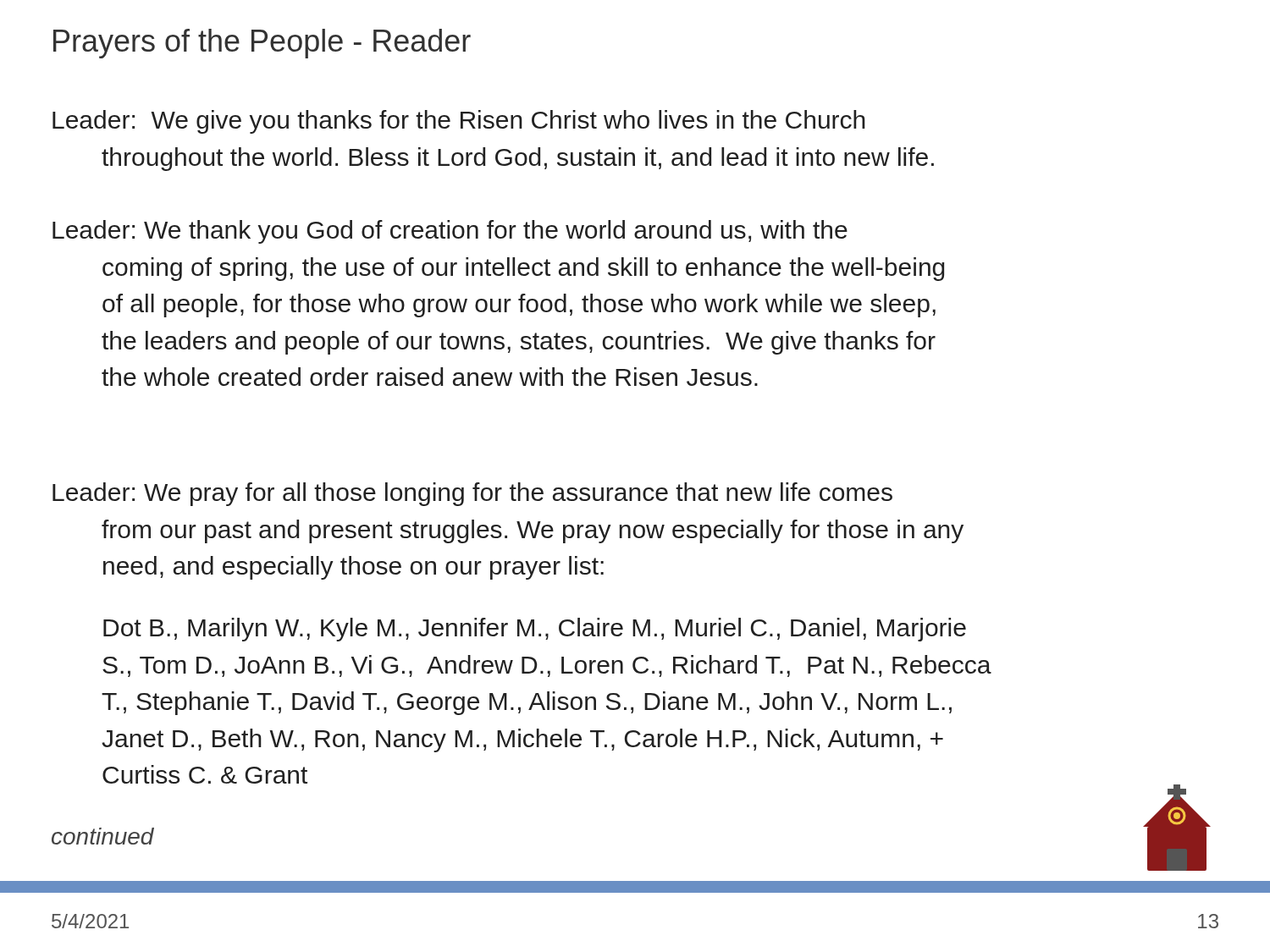Locate the block of text that opens with "Leader: We give"
This screenshot has width=1270, height=952.
coord(493,138)
